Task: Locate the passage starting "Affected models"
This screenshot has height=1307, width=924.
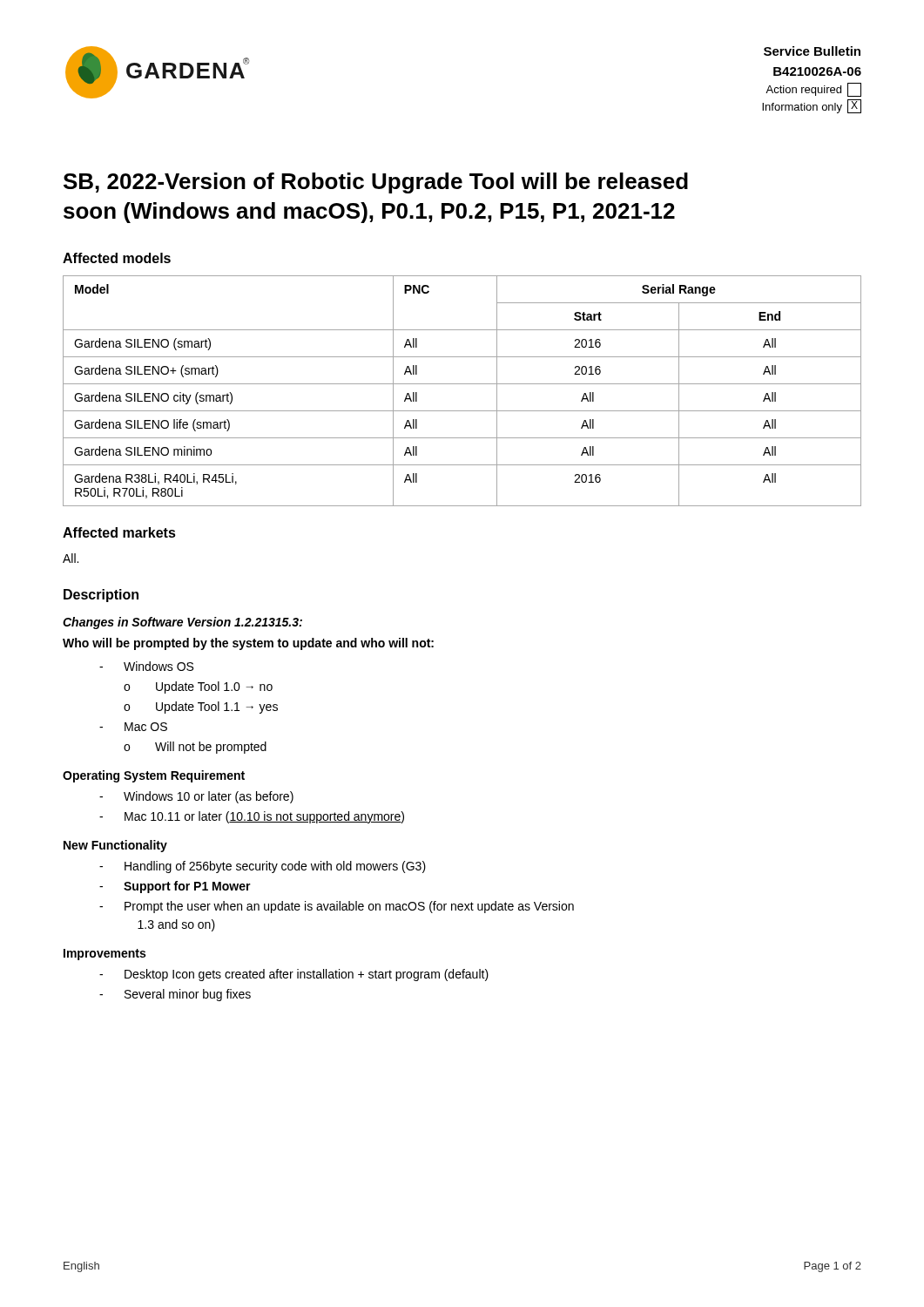Action: tap(117, 258)
